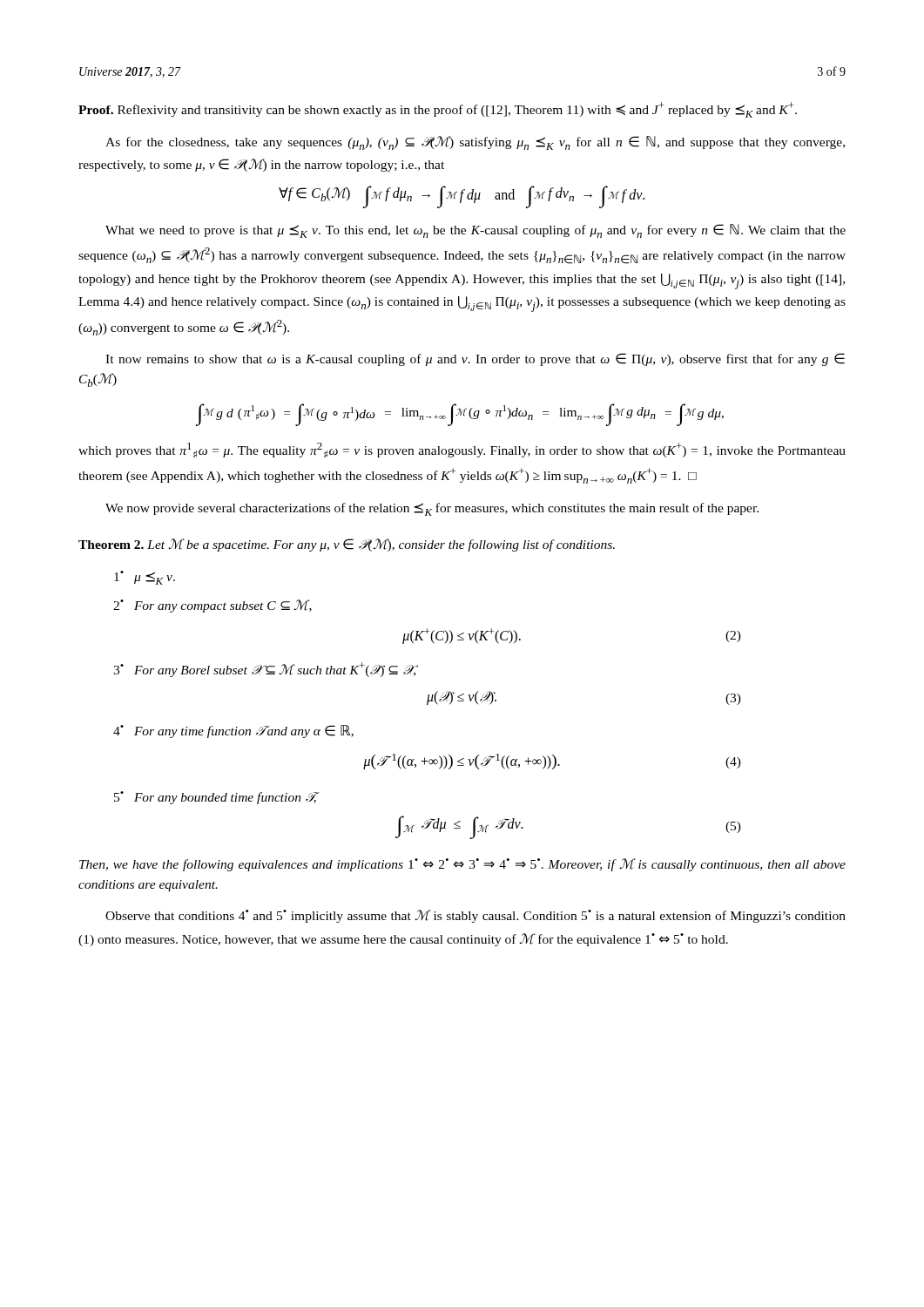This screenshot has width=924, height=1307.
Task: Find the text block that says "Then, we have the following equivalences and"
Action: pyautogui.click(x=462, y=872)
